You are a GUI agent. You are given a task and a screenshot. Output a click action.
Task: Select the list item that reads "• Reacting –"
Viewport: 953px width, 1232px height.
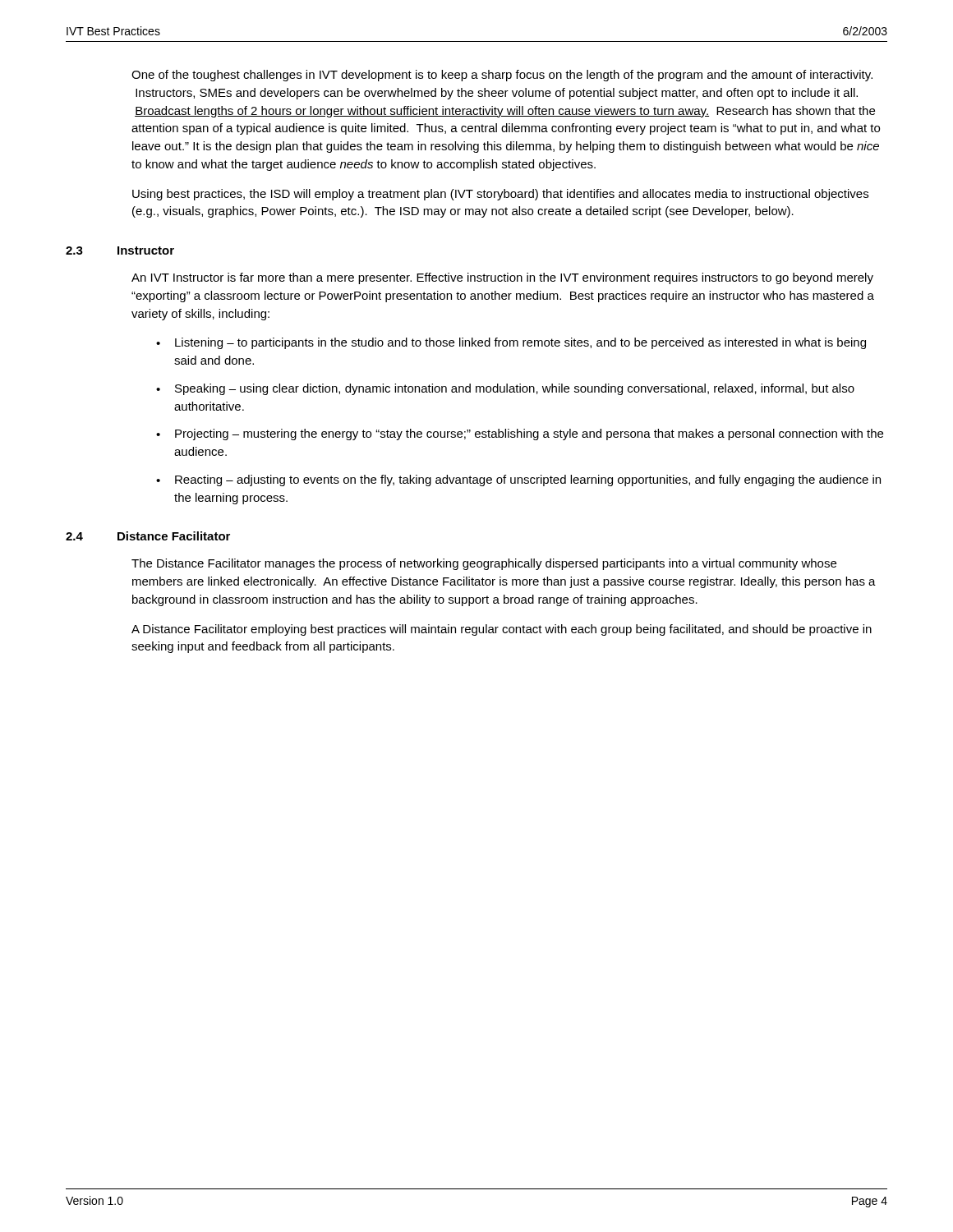coord(522,488)
